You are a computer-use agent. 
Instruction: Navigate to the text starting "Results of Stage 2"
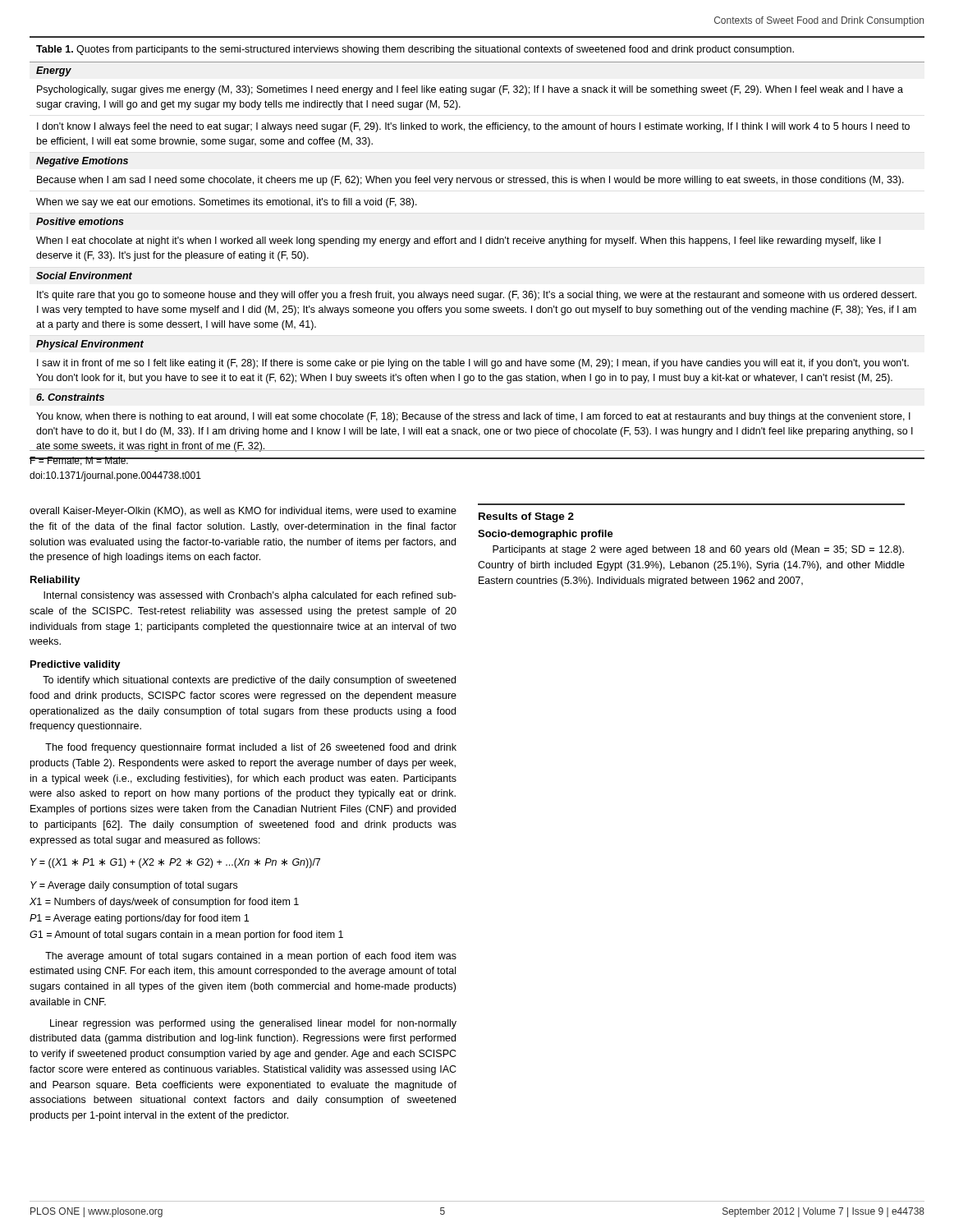pos(526,516)
